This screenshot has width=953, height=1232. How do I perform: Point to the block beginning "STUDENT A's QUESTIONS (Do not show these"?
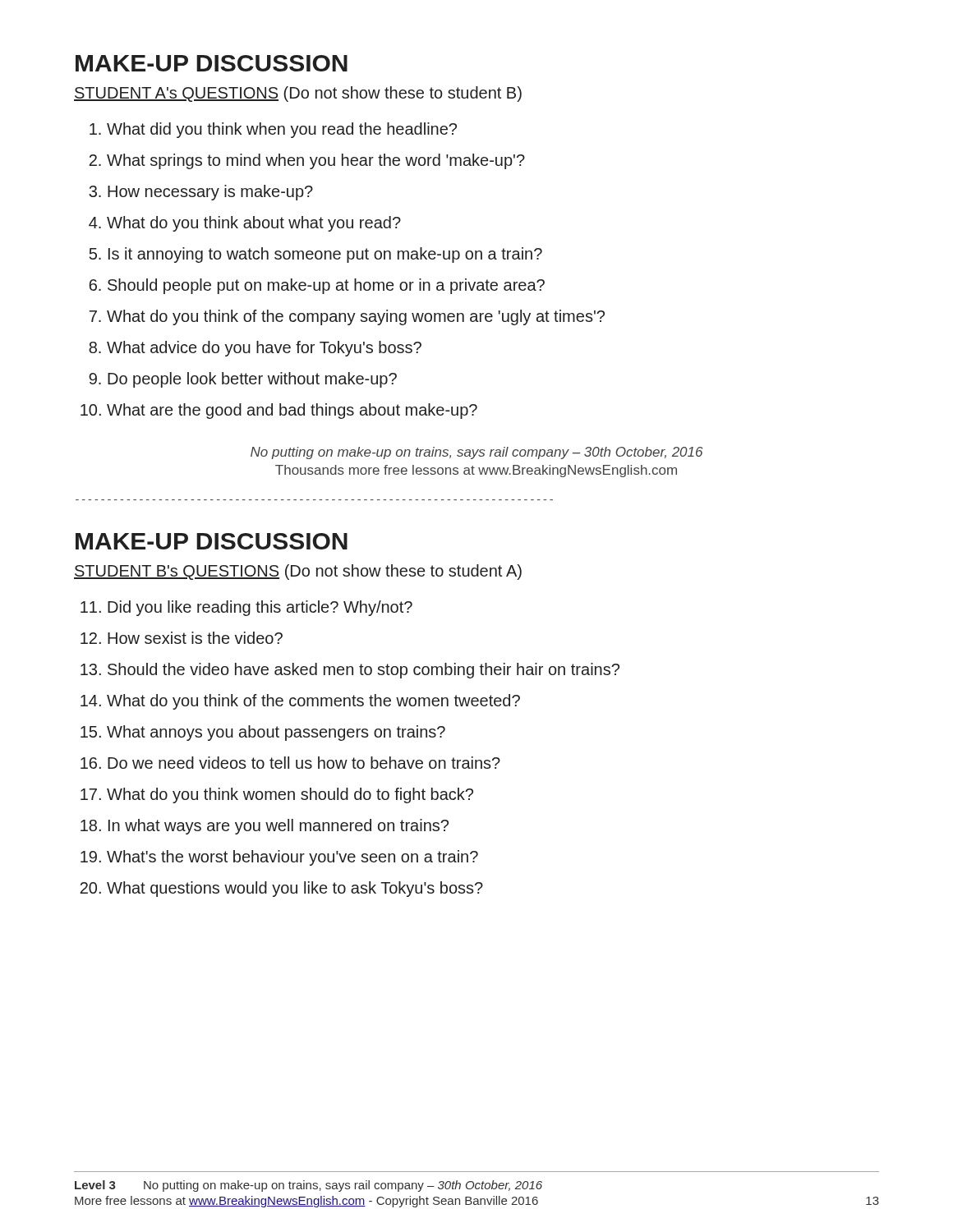[298, 93]
